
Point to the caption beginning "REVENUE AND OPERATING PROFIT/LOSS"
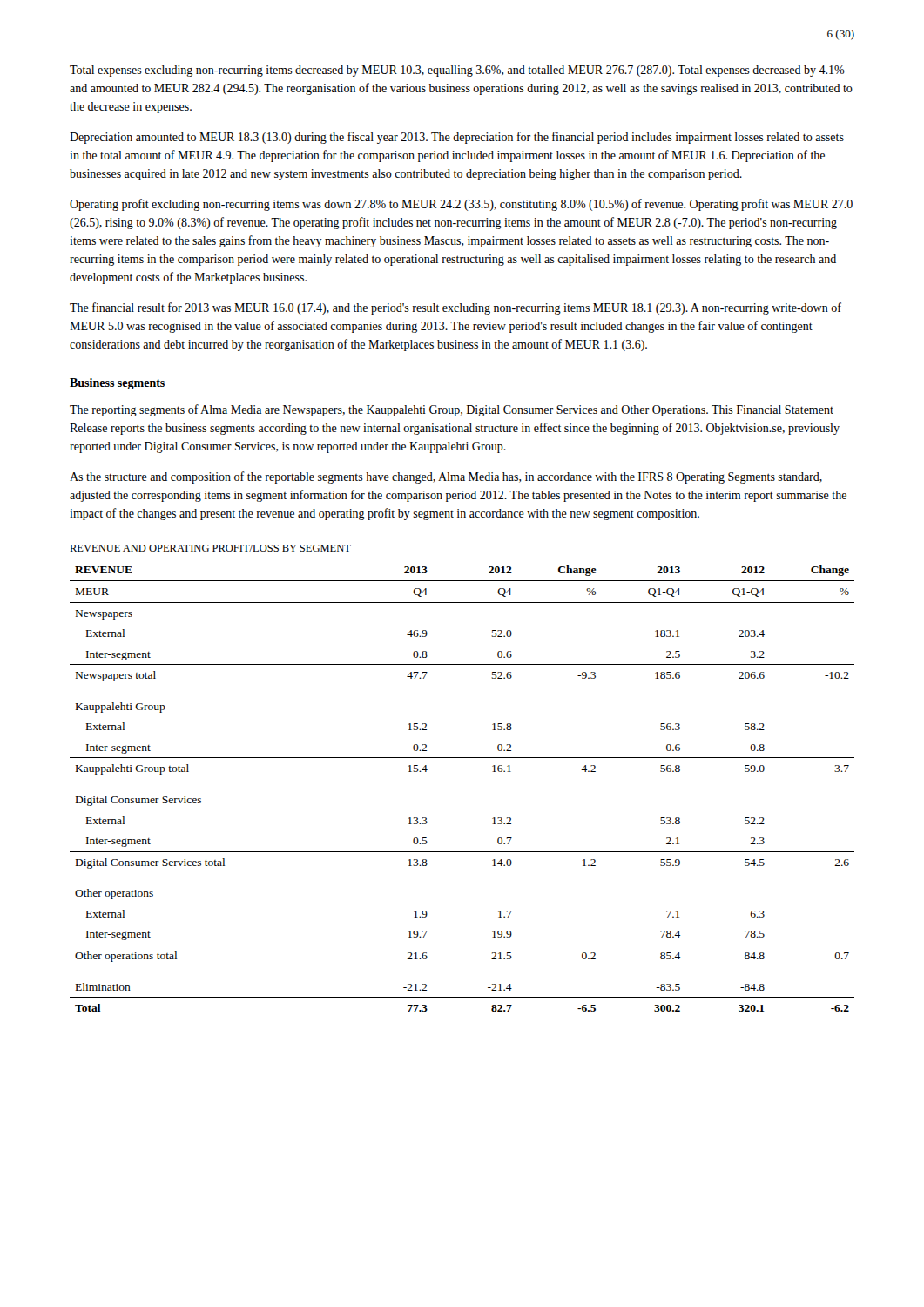pos(210,548)
